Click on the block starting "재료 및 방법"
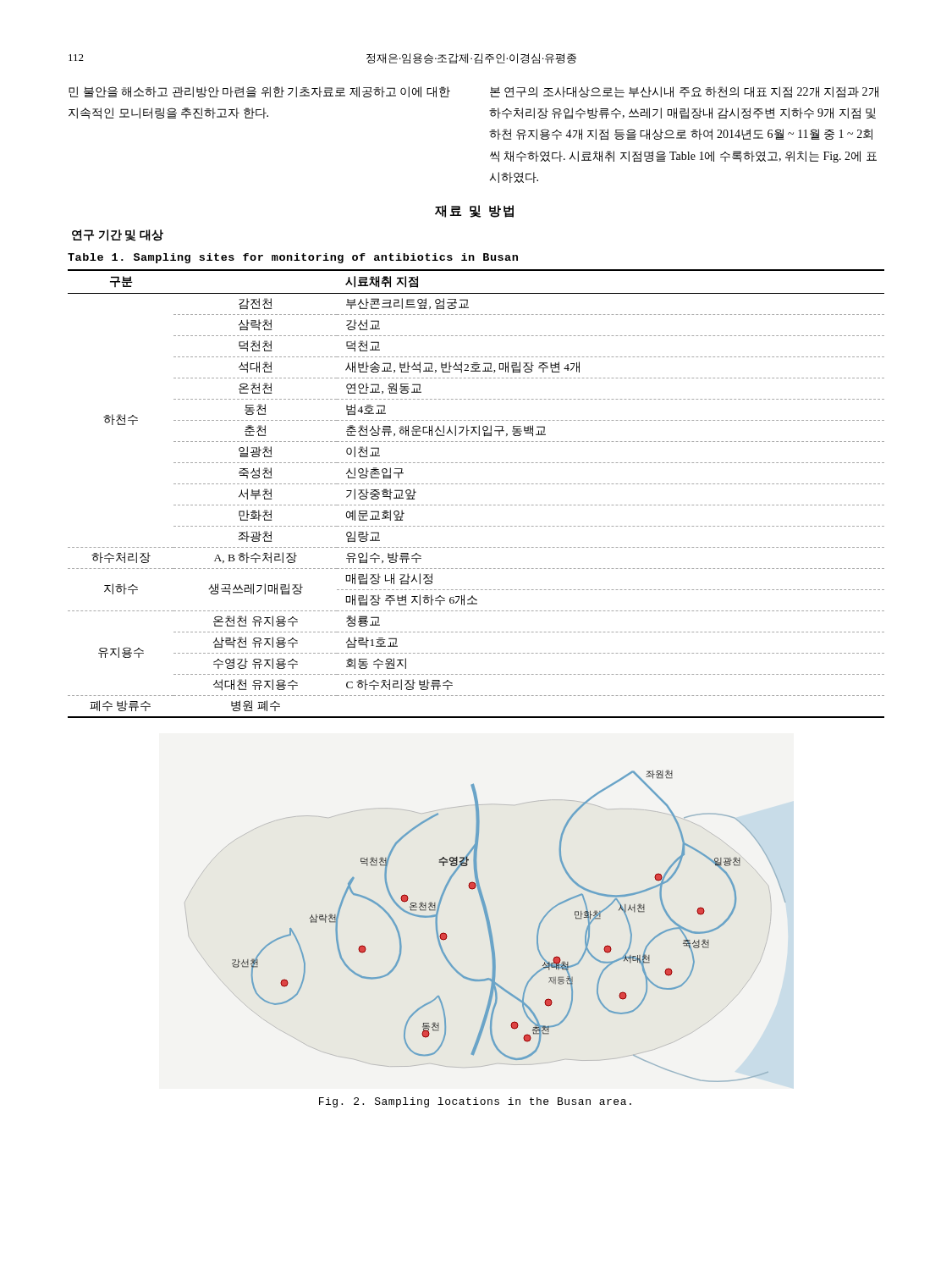 click(476, 211)
